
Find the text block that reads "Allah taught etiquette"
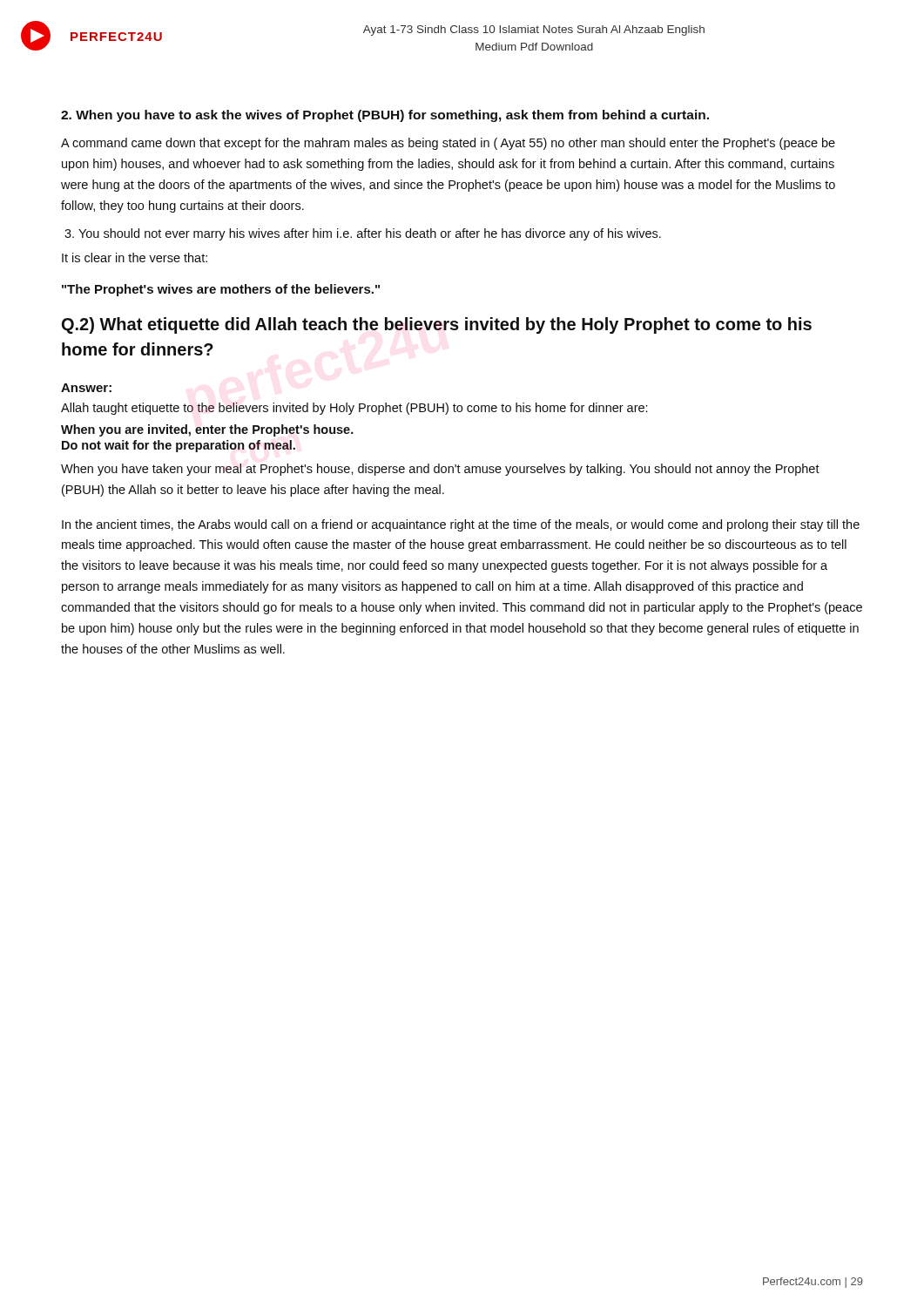(x=355, y=408)
